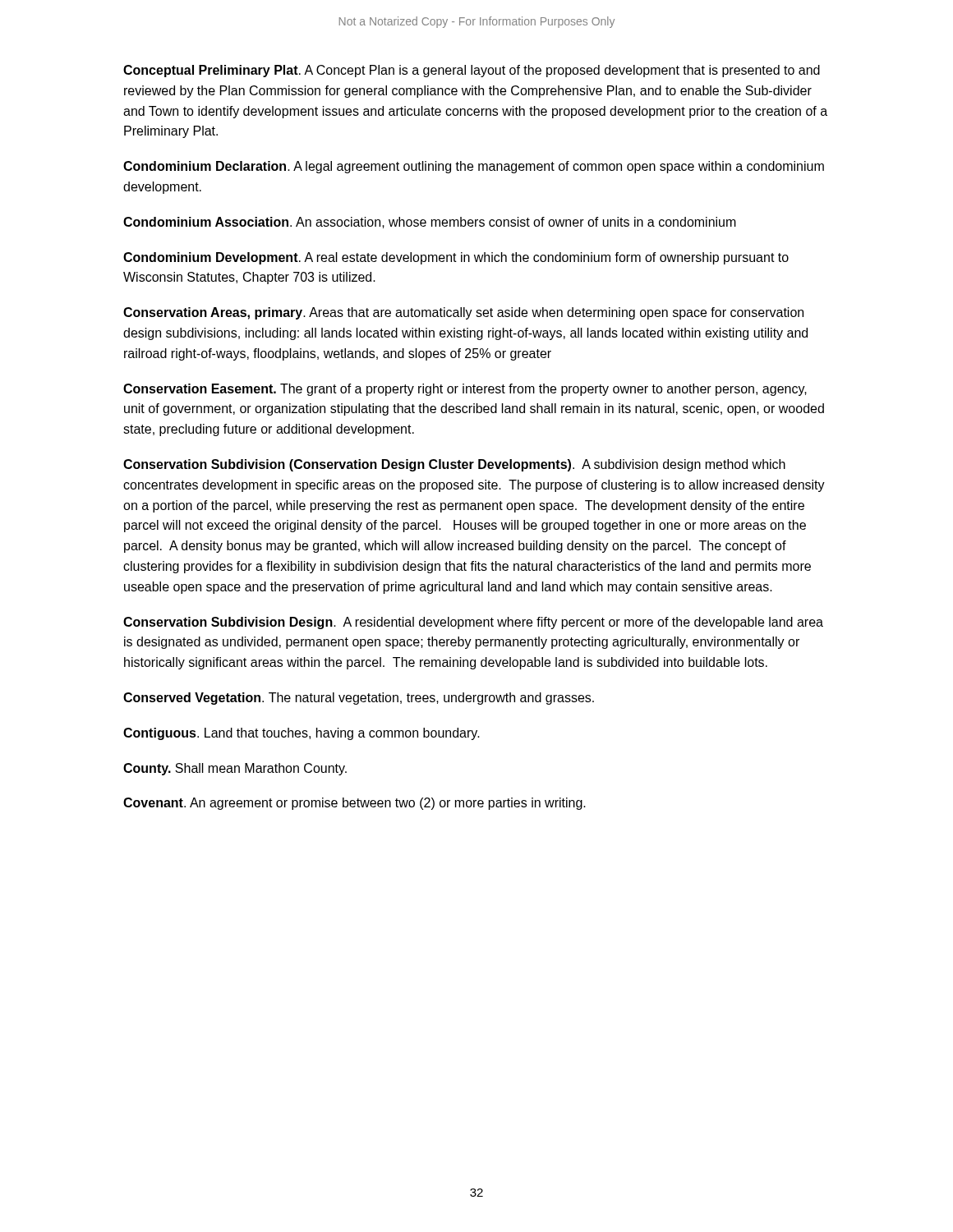Point to the block beginning "Condominium Association. An association, whose members consist"

430,222
